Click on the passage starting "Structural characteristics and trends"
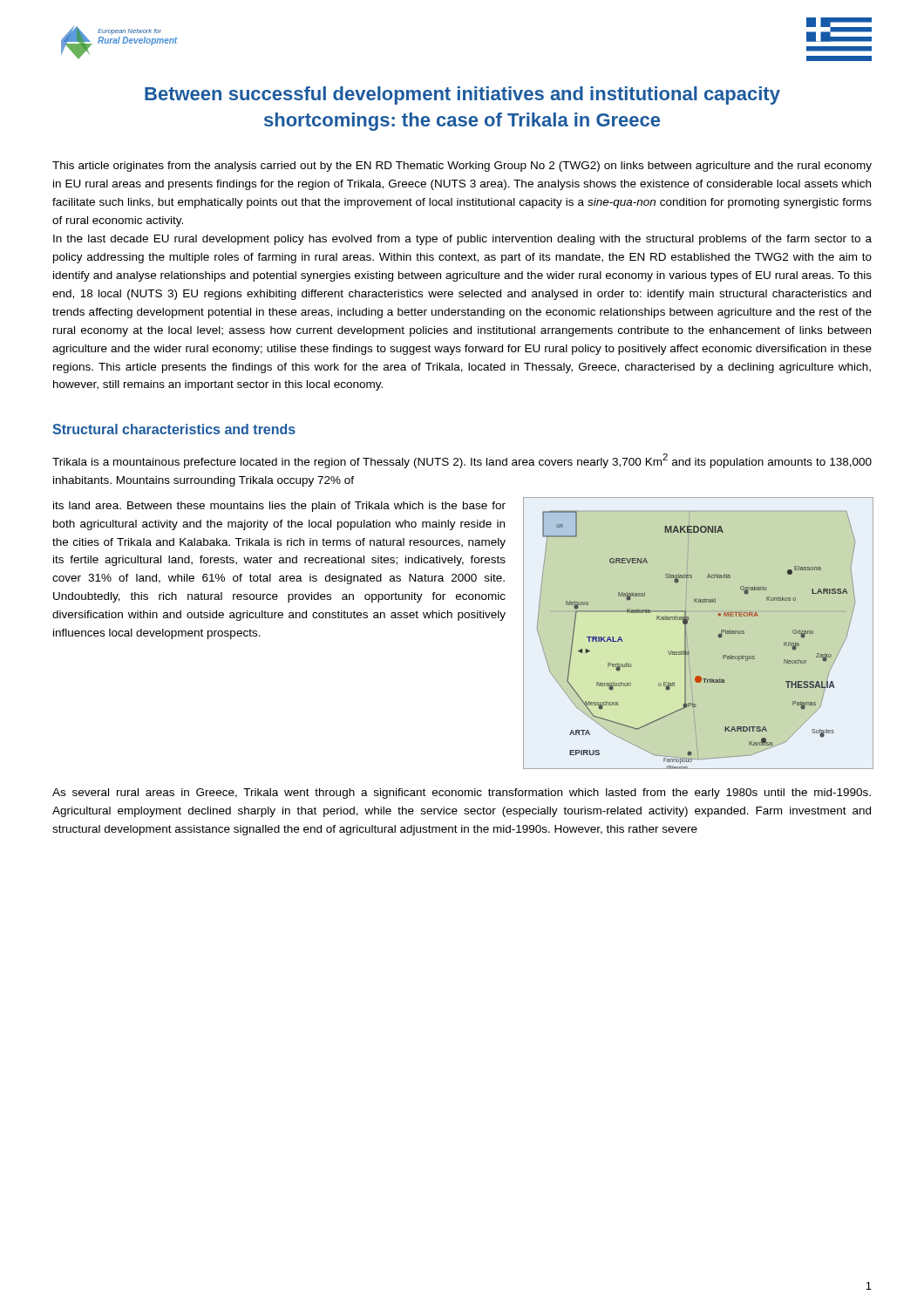 (x=174, y=430)
